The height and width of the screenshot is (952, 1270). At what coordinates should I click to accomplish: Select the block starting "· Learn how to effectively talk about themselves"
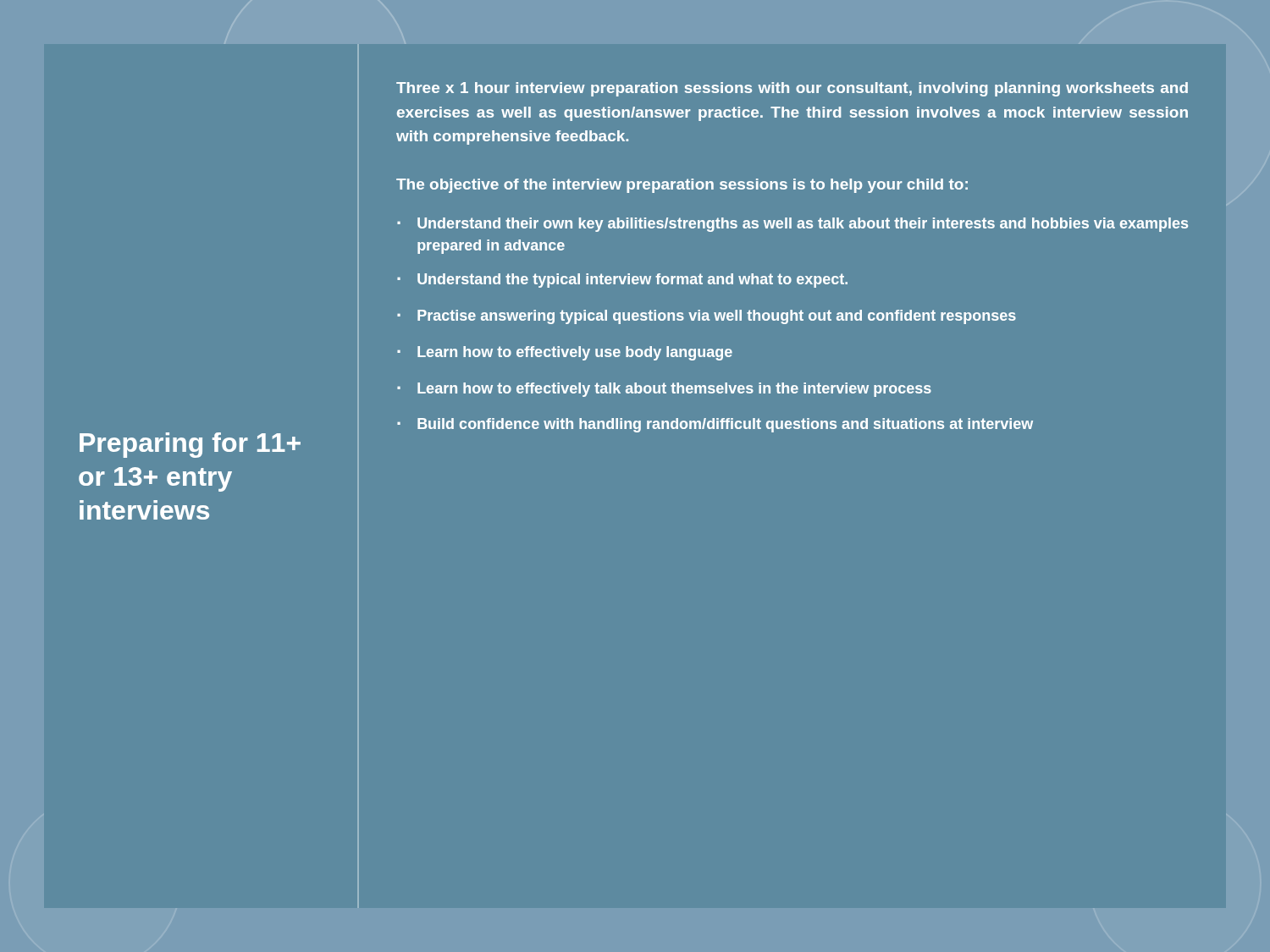(664, 389)
